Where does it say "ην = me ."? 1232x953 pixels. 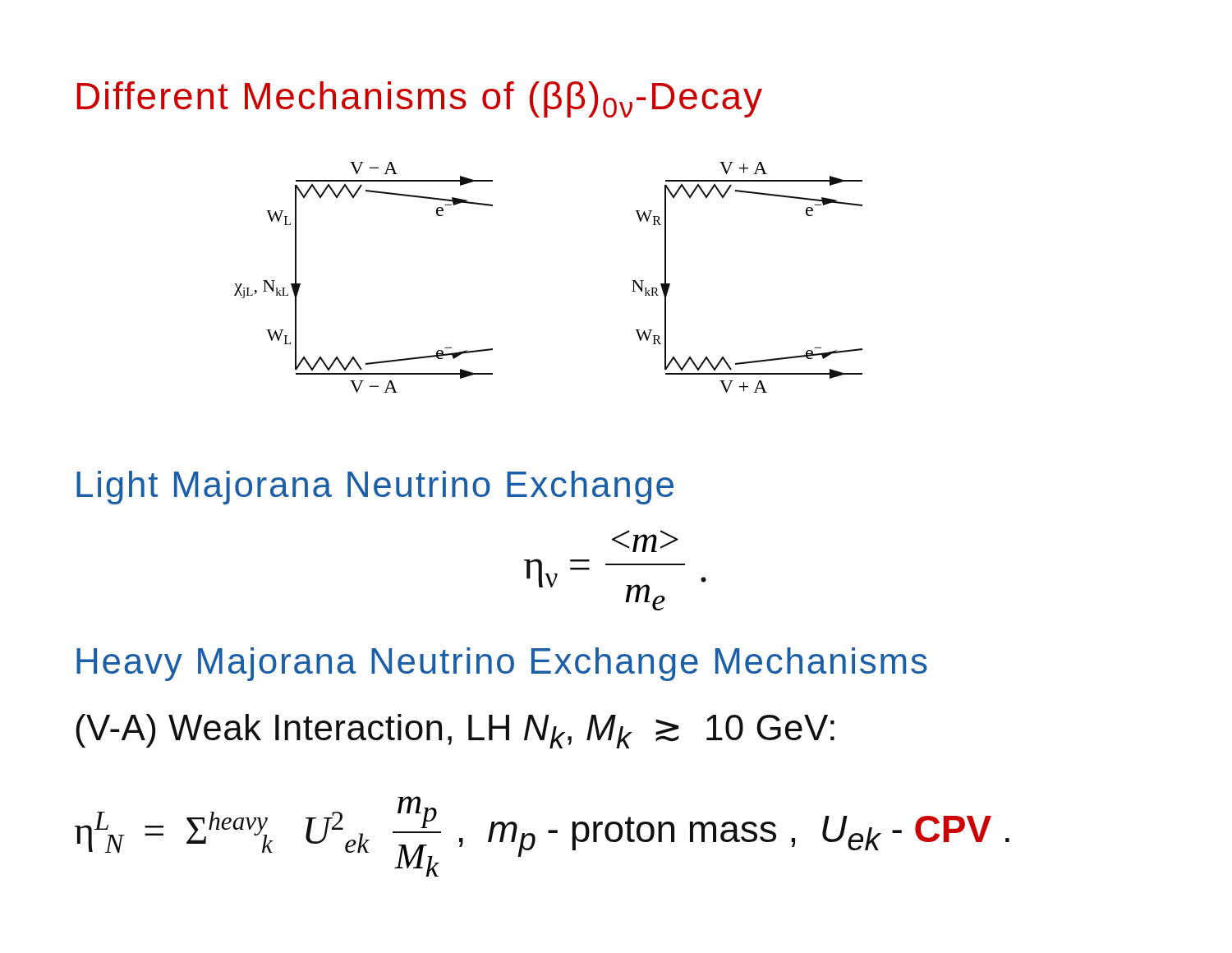click(616, 568)
